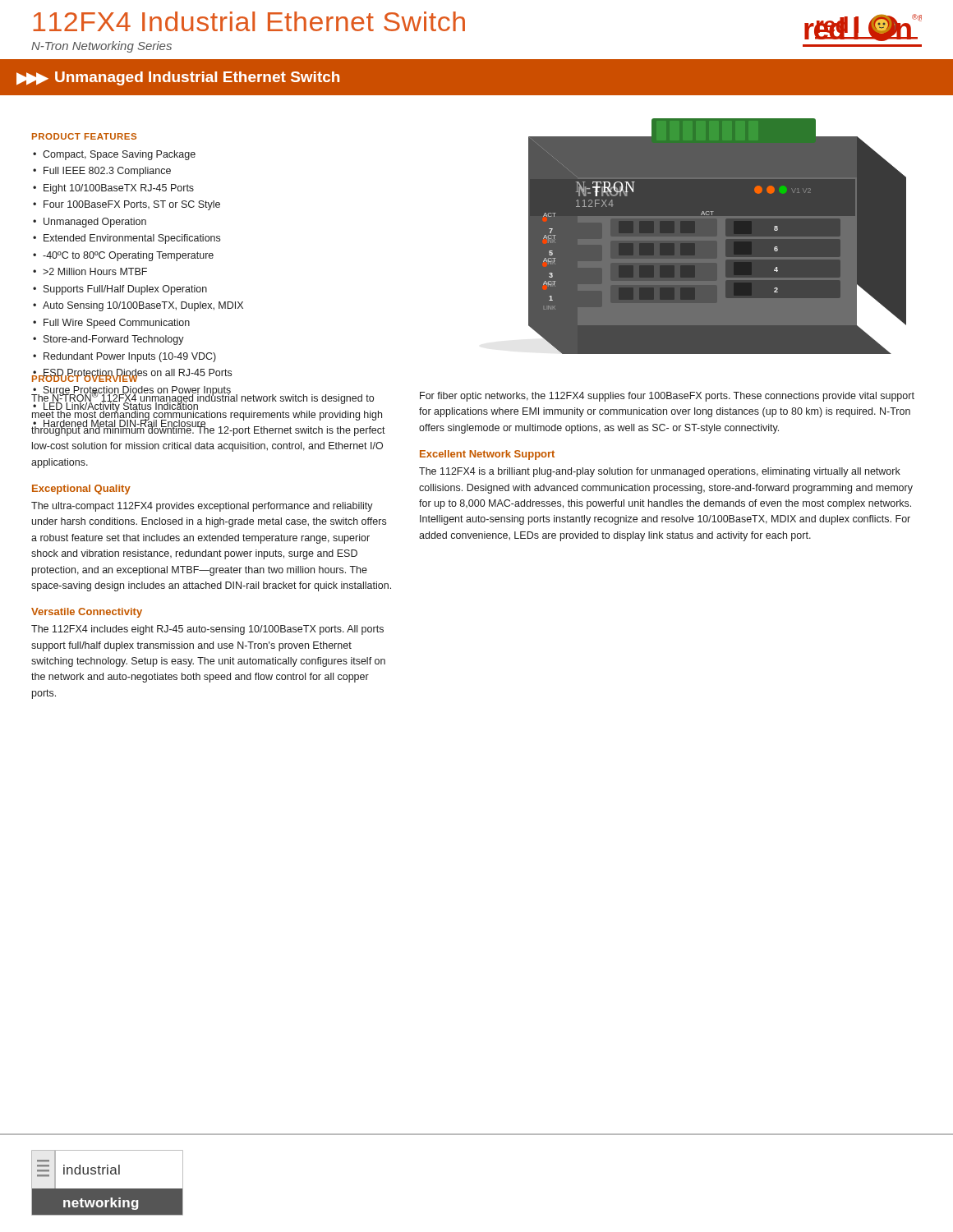This screenshot has height=1232, width=953.
Task: Find the block starting "Auto Sensing 10/100BaseTX,"
Action: click(143, 306)
